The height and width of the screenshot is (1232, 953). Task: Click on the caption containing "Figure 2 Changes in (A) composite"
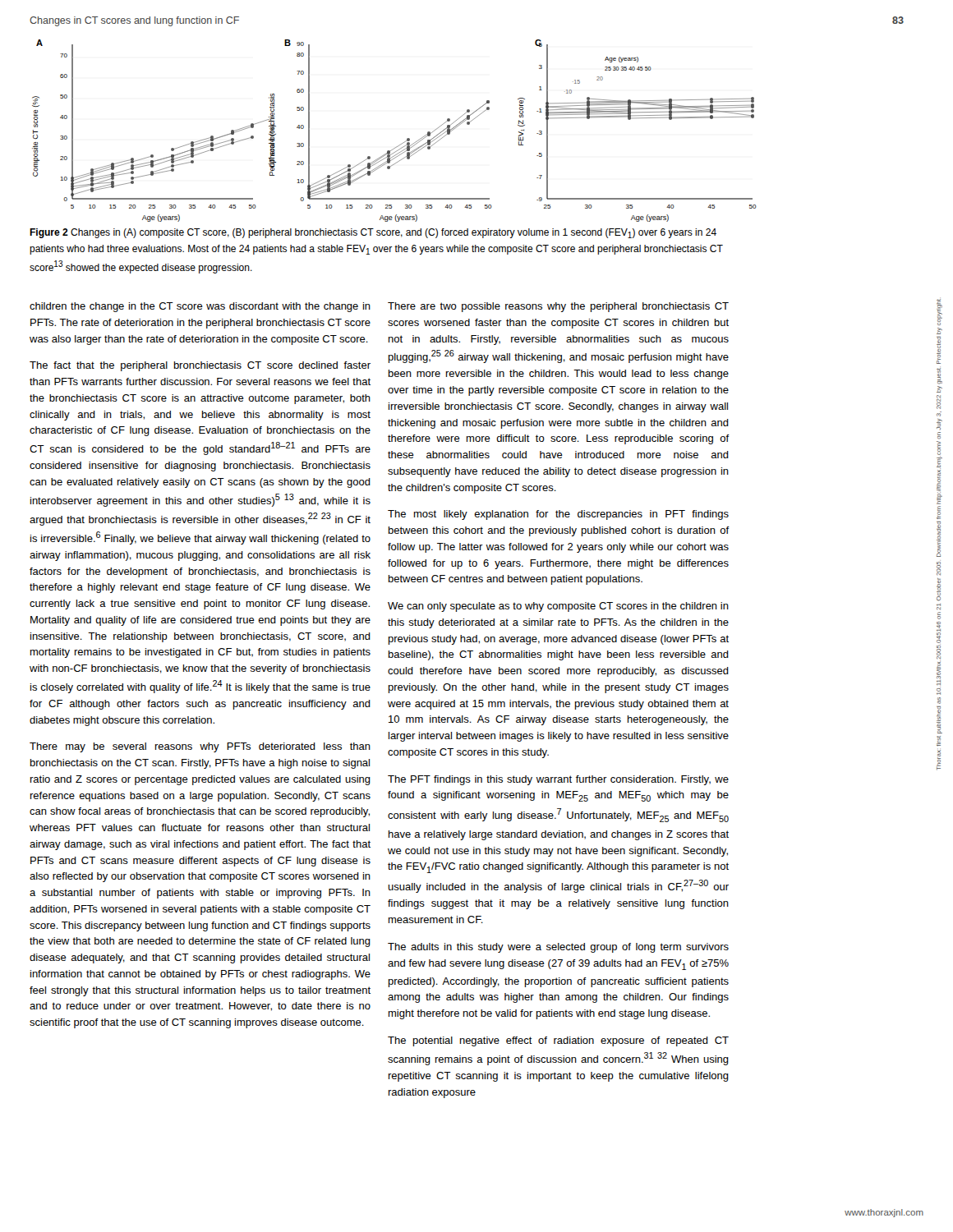click(376, 250)
